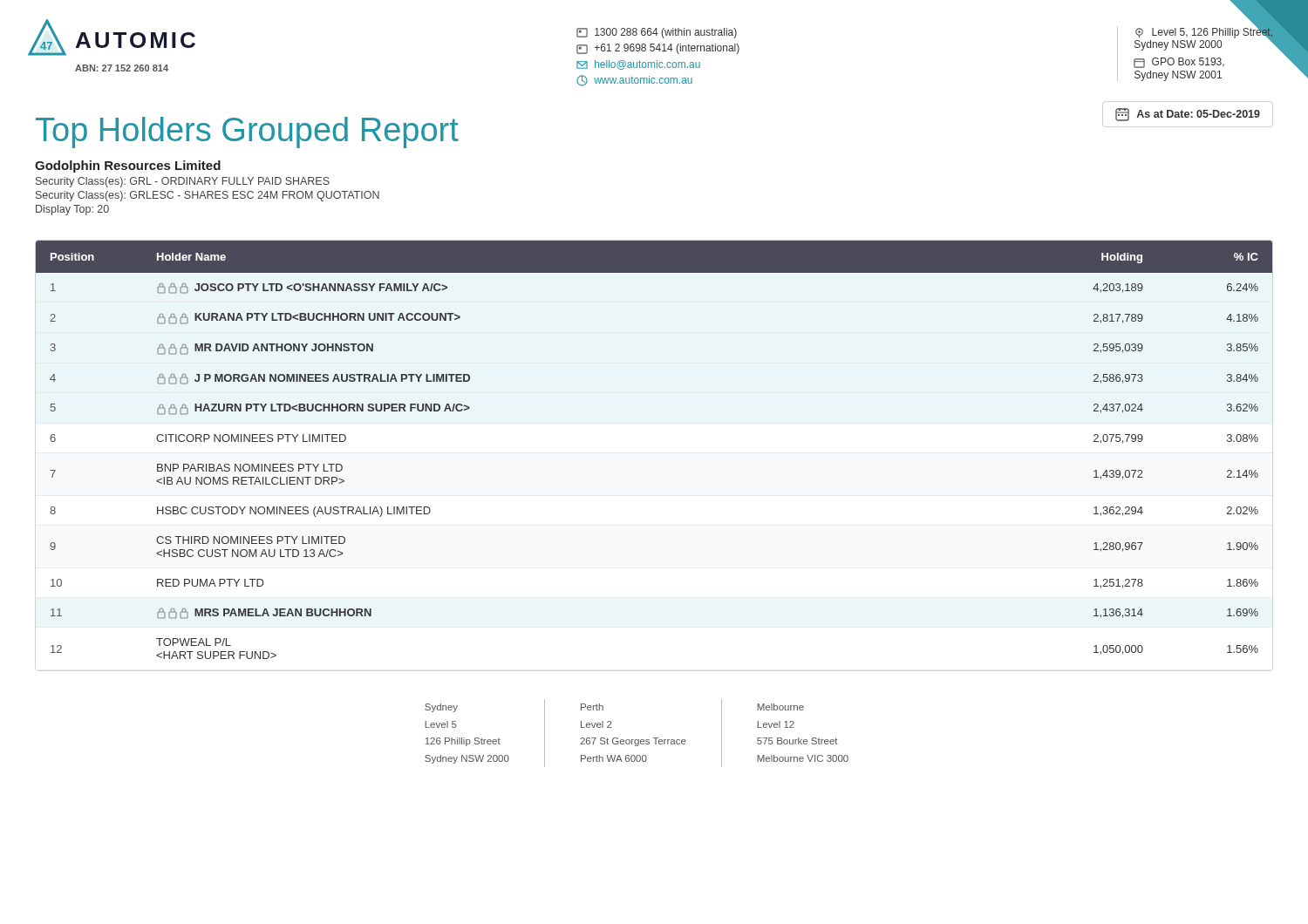Navigate to the block starting "Godolphin Resources Limited"
This screenshot has width=1308, height=924.
pyautogui.click(x=128, y=165)
